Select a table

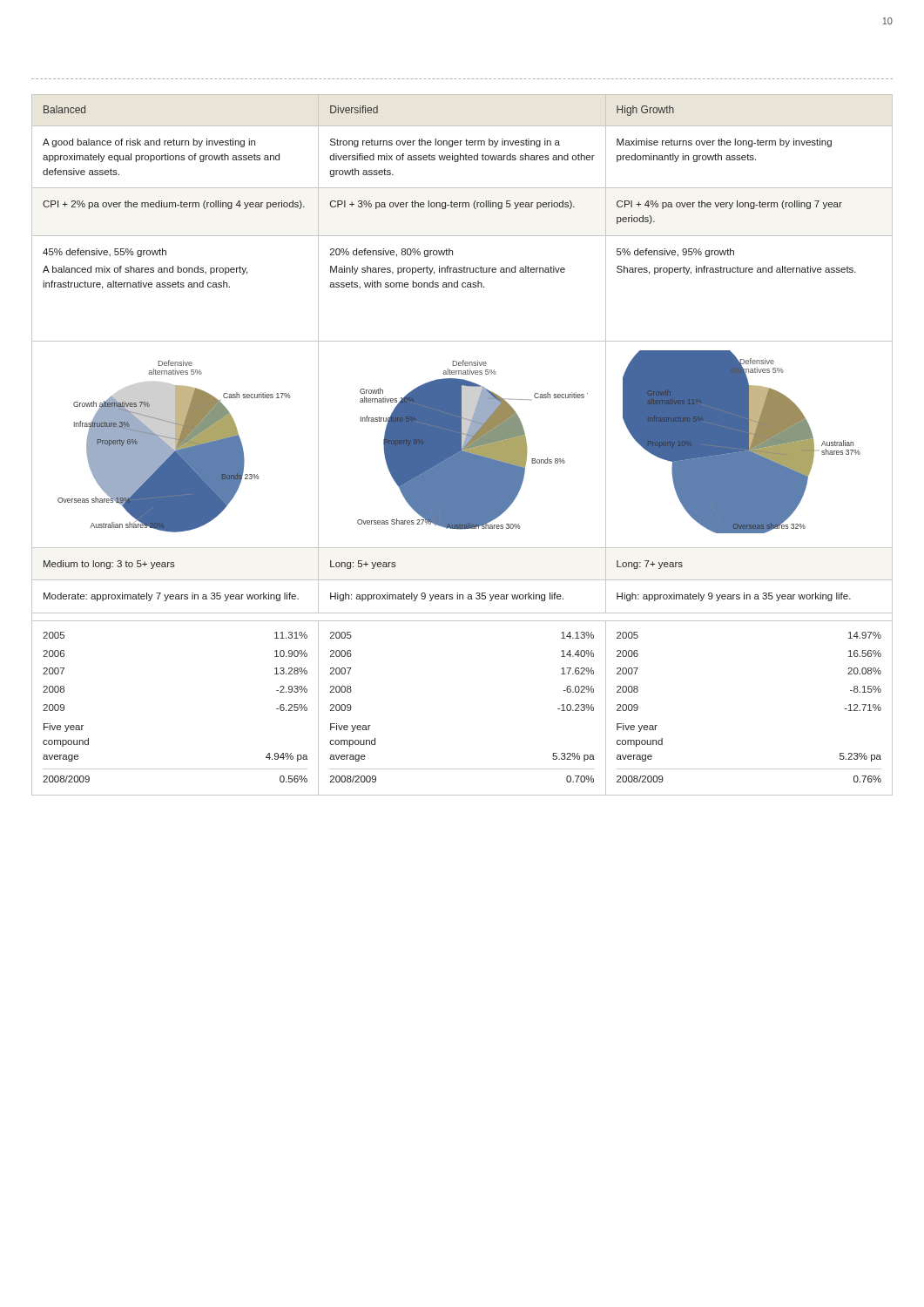point(462,683)
